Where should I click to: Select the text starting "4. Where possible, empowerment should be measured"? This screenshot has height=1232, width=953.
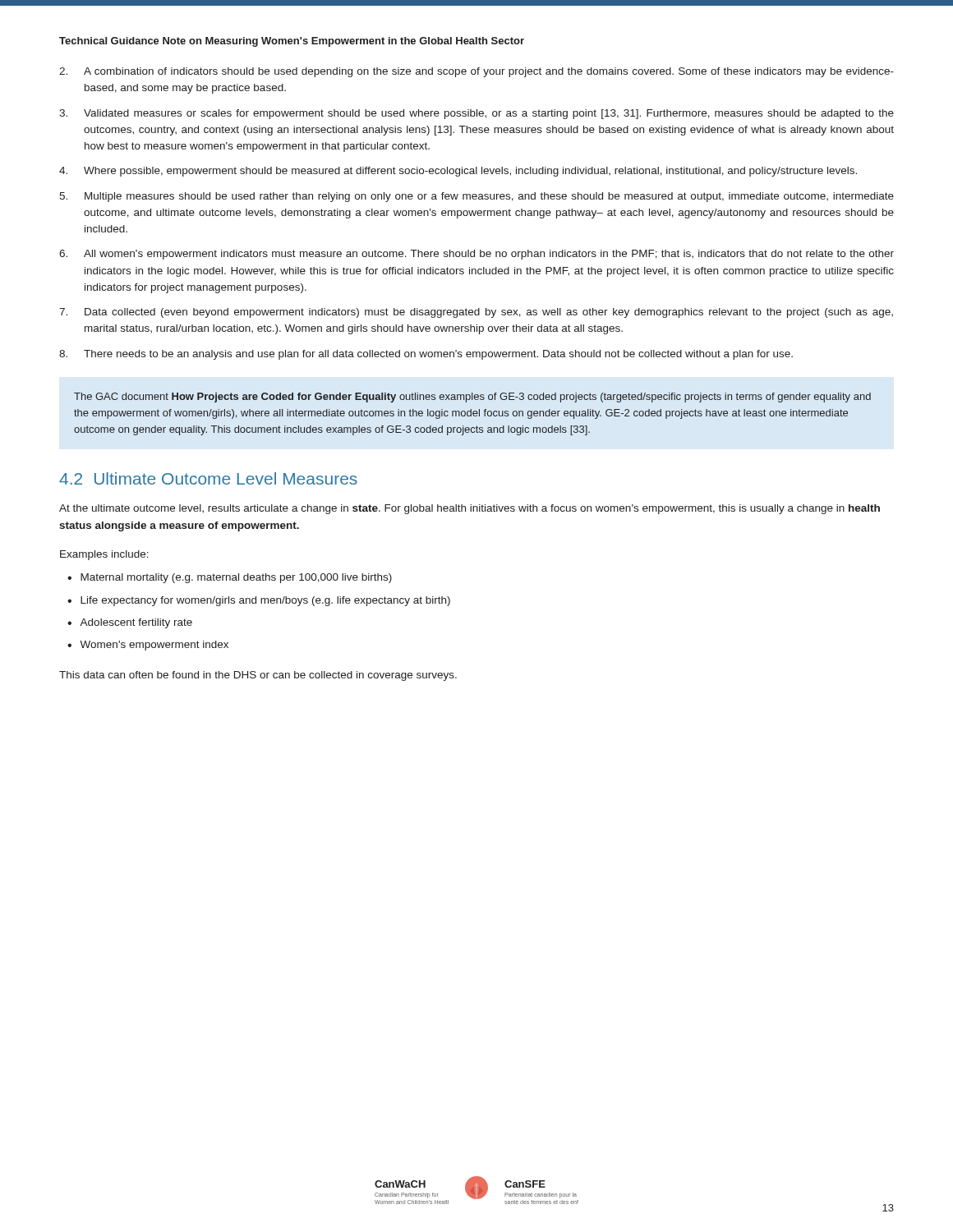pyautogui.click(x=476, y=171)
